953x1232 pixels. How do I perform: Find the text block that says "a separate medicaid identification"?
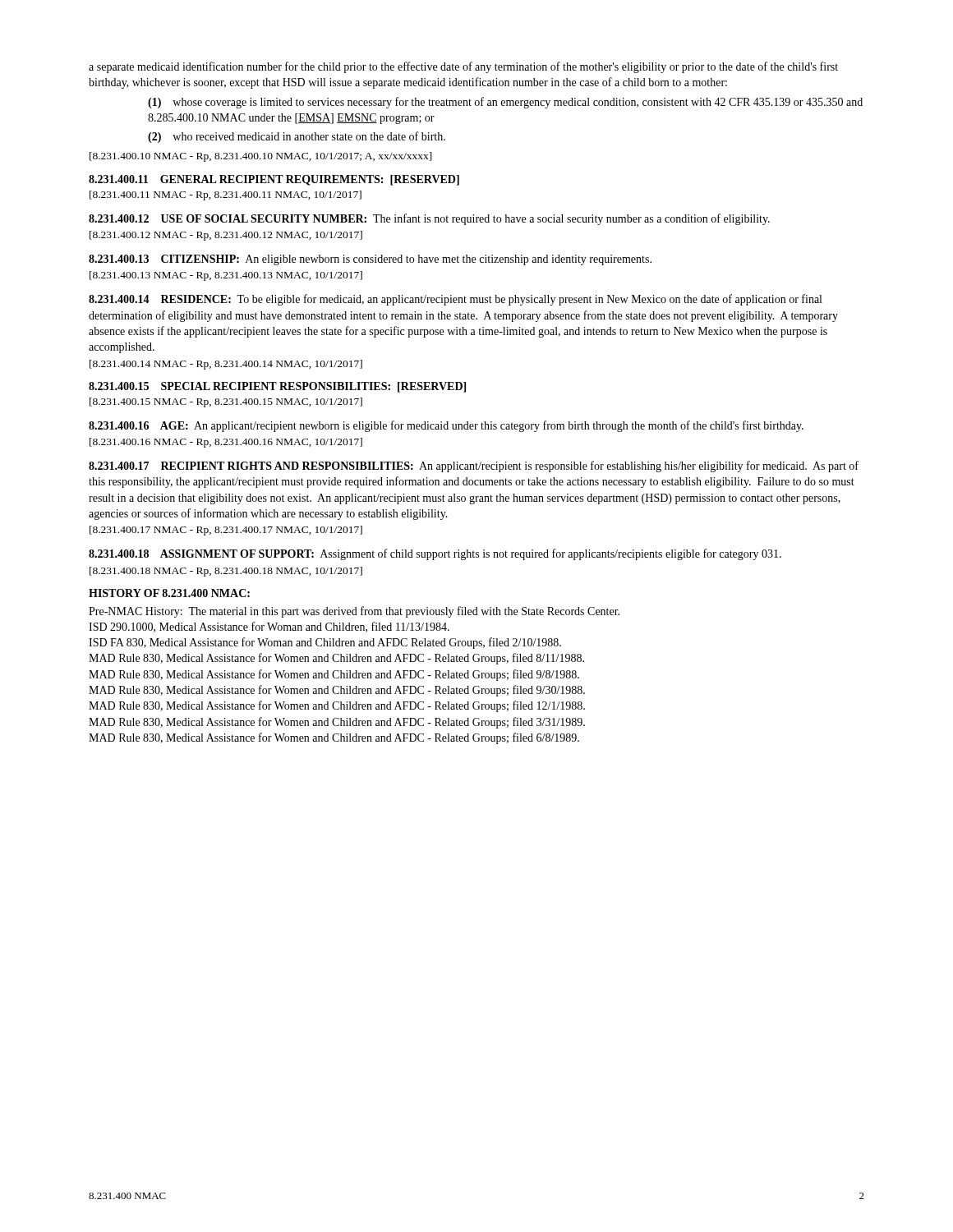pos(463,75)
